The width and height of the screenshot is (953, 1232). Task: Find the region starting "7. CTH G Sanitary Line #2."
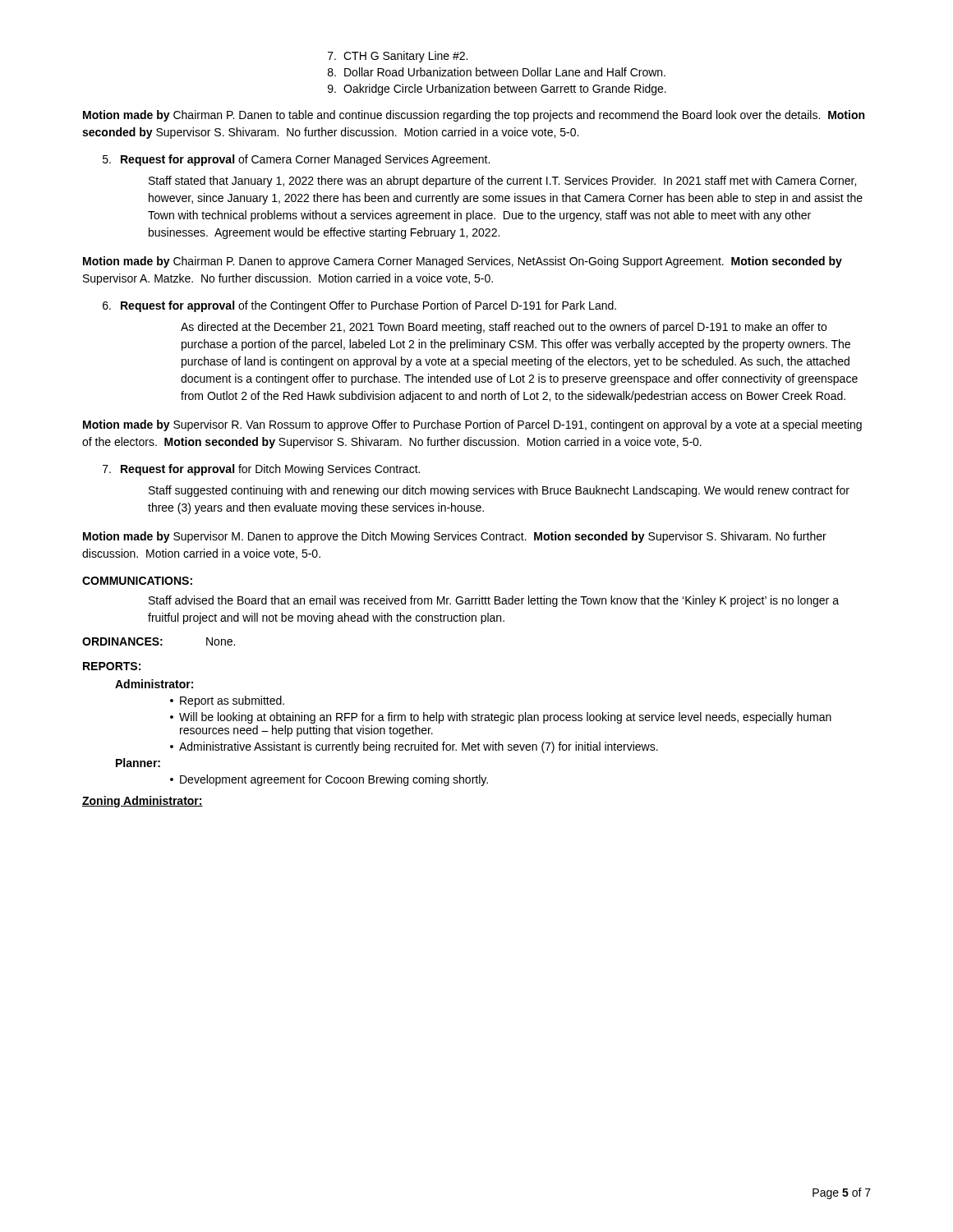[390, 56]
